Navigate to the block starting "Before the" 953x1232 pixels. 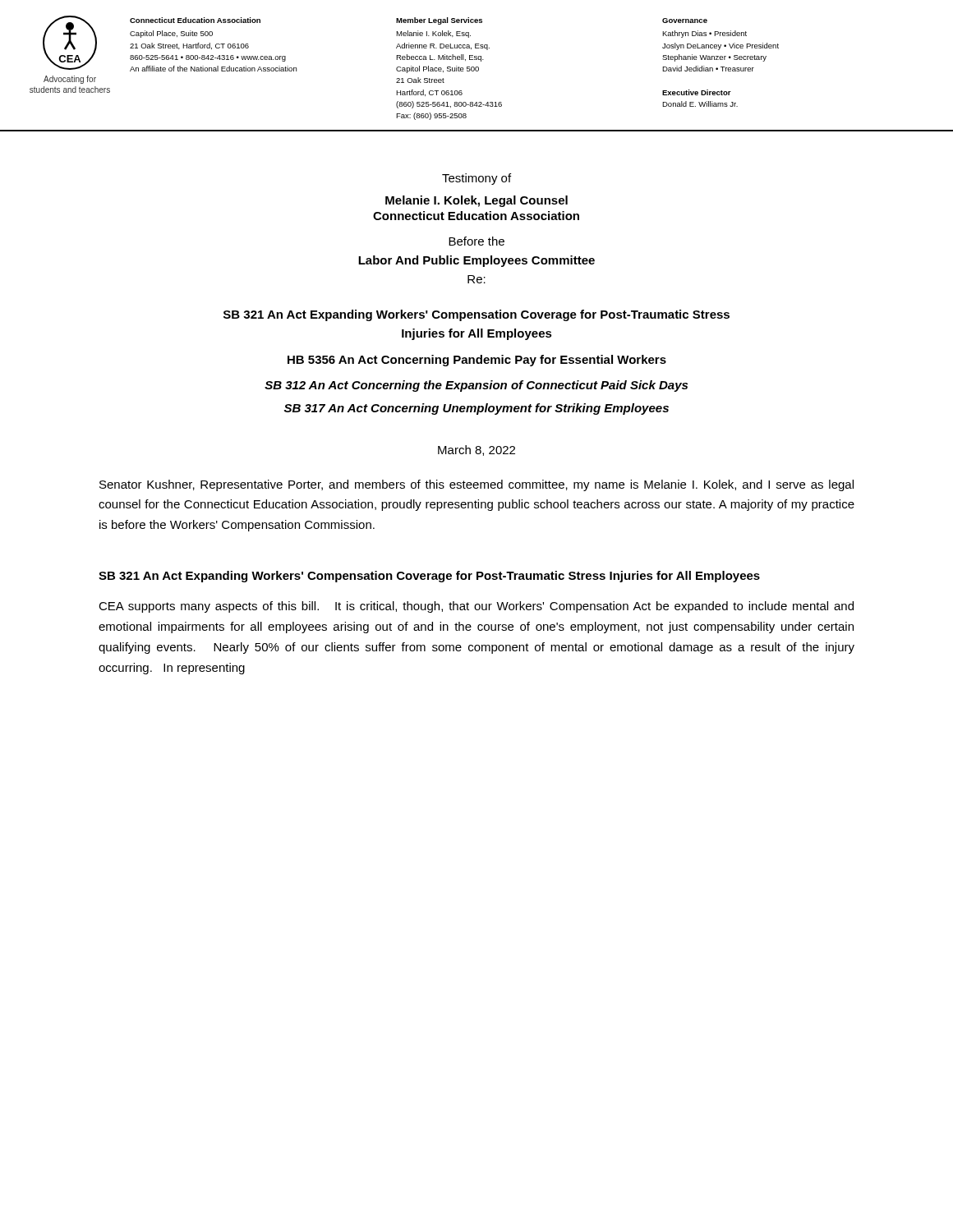tap(476, 241)
